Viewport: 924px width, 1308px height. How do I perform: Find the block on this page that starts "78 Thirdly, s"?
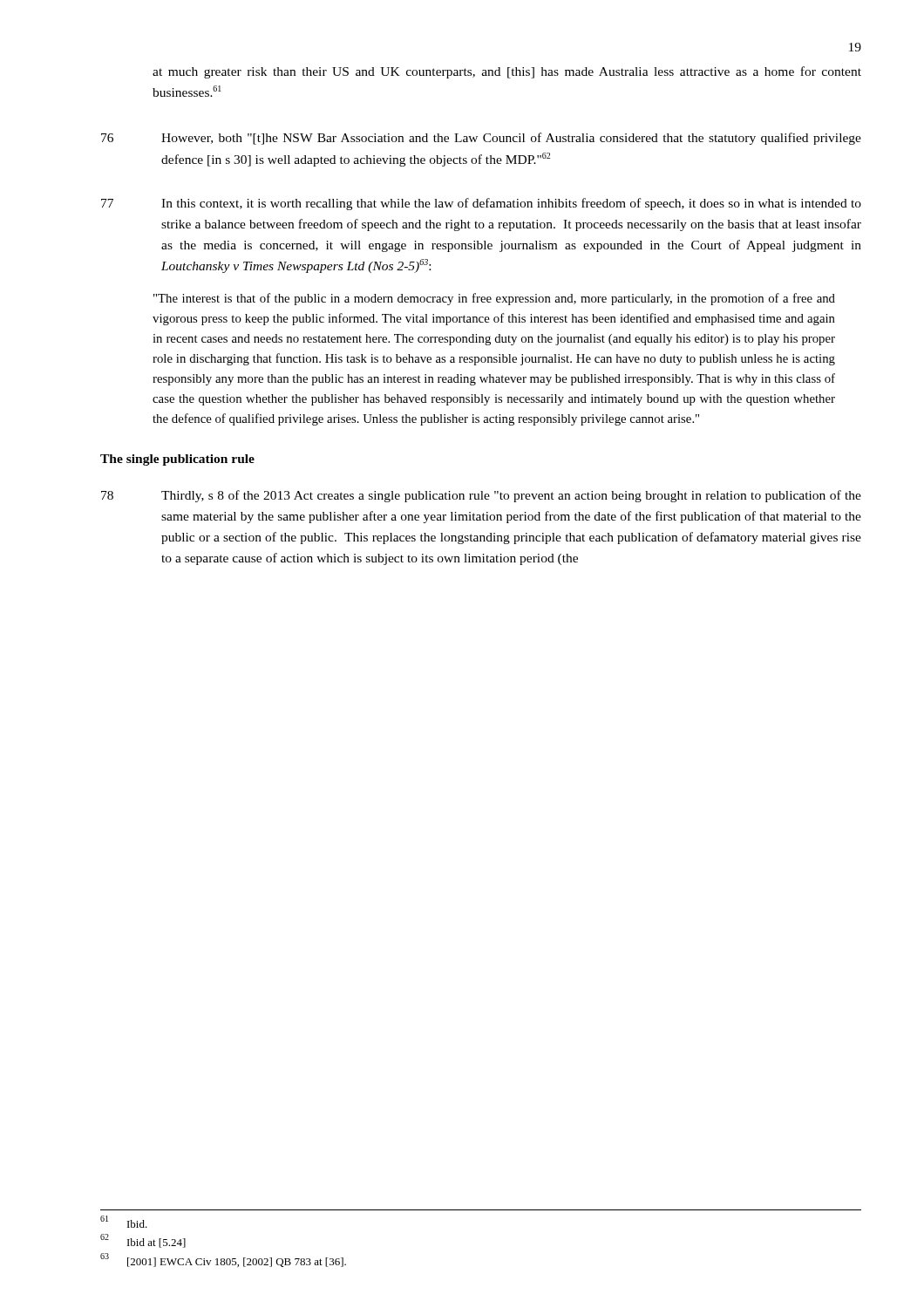point(481,527)
